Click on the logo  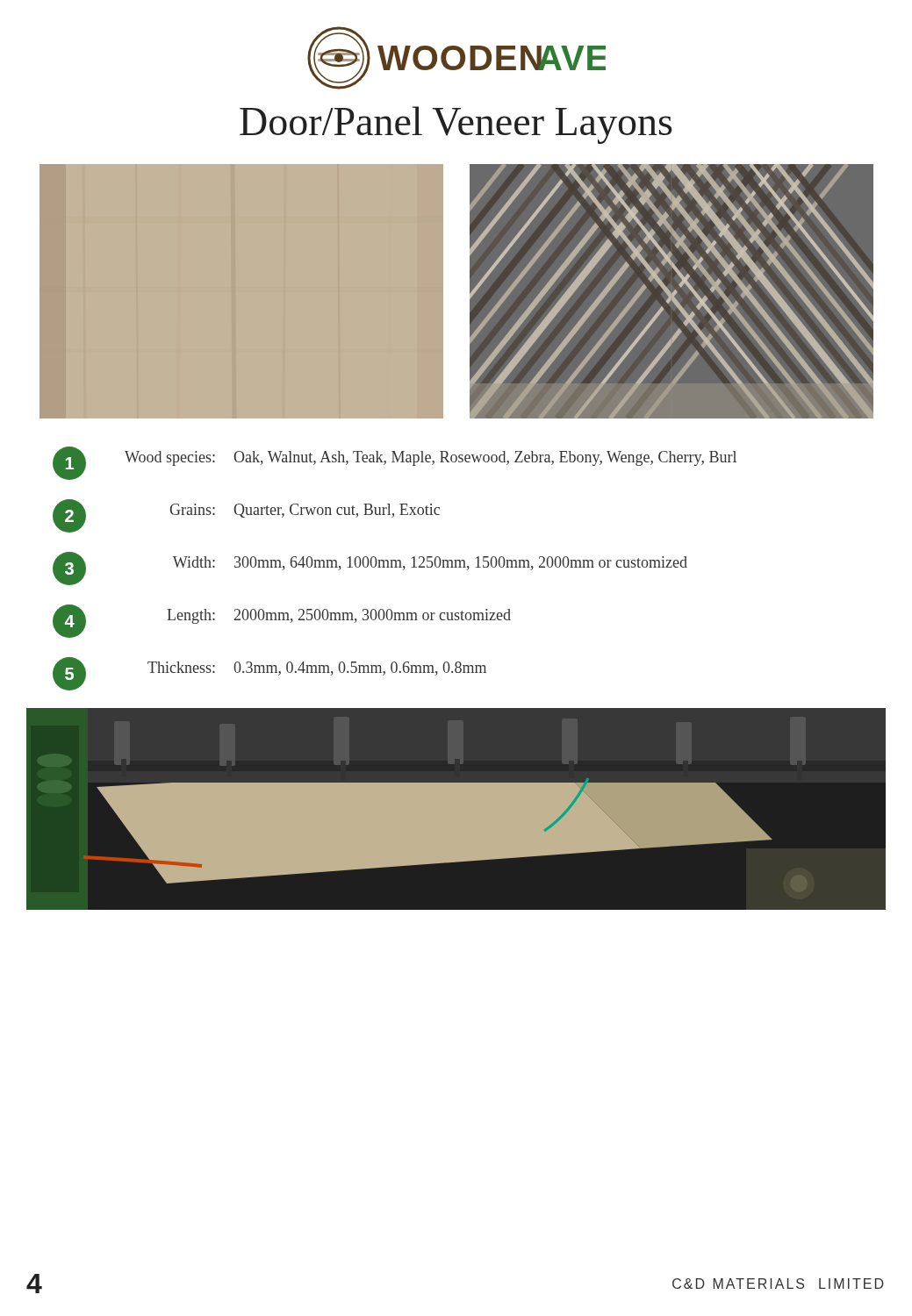456,47
